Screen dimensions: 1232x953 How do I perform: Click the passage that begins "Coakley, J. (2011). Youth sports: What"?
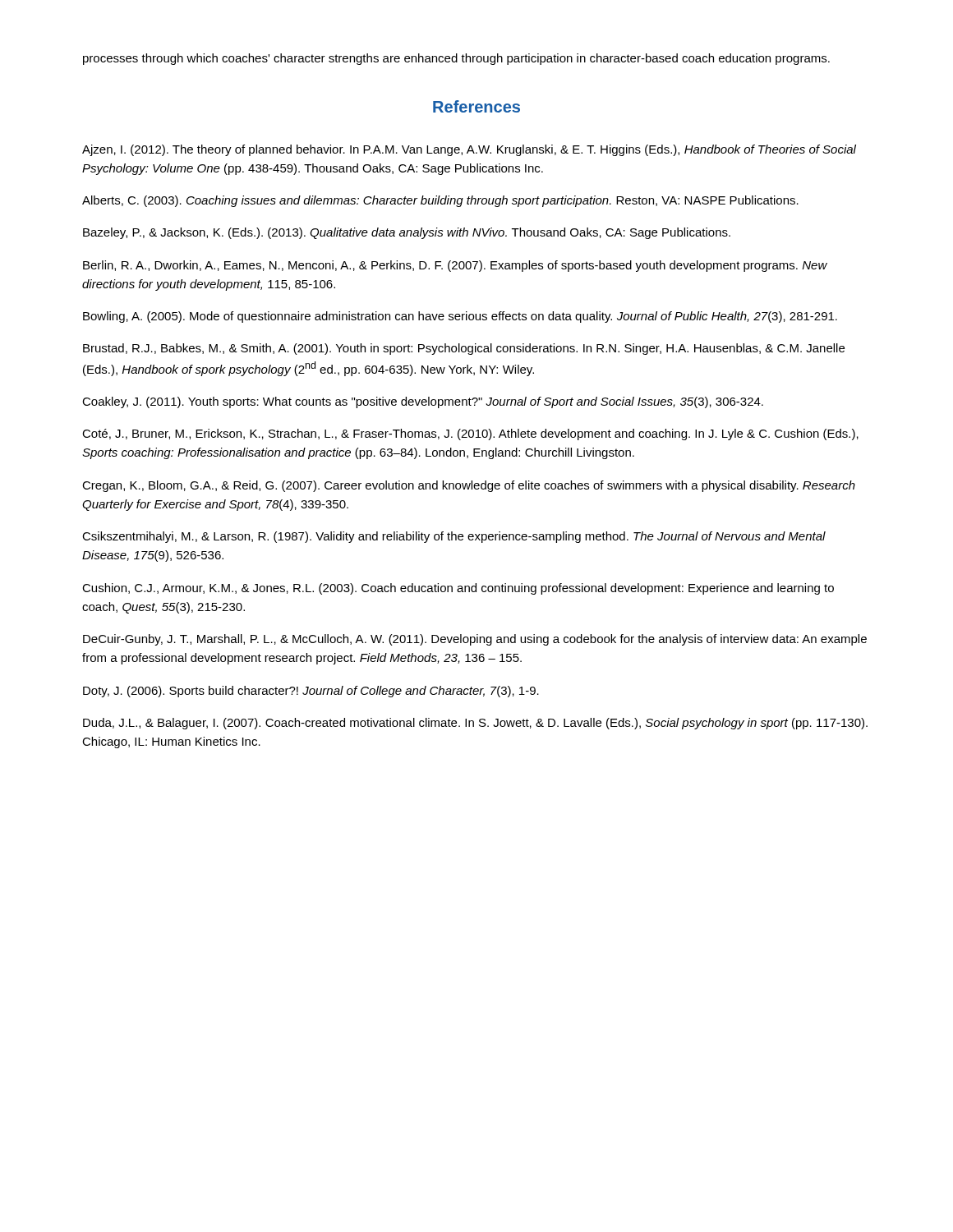pos(423,401)
